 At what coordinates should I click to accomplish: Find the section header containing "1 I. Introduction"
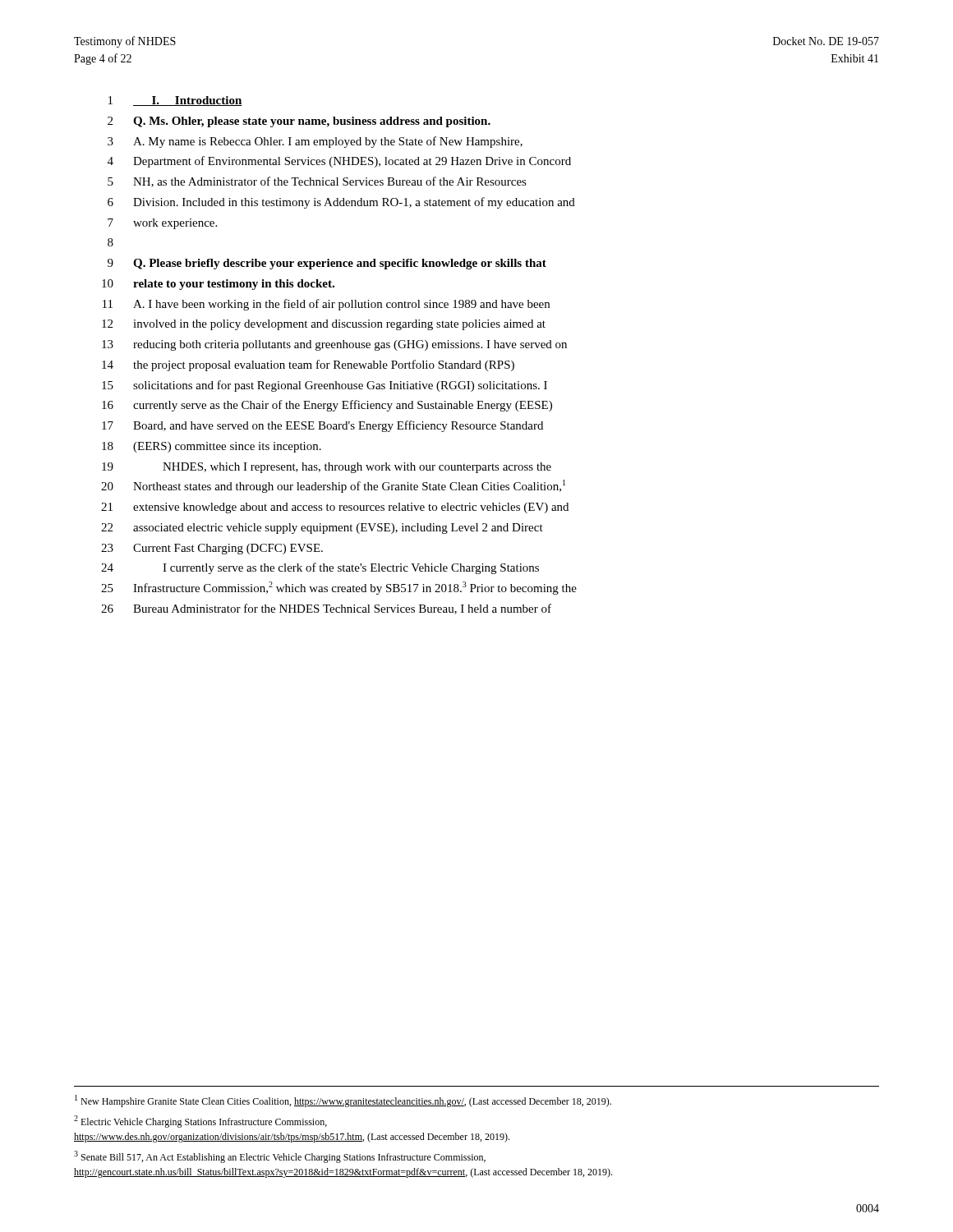pos(175,101)
